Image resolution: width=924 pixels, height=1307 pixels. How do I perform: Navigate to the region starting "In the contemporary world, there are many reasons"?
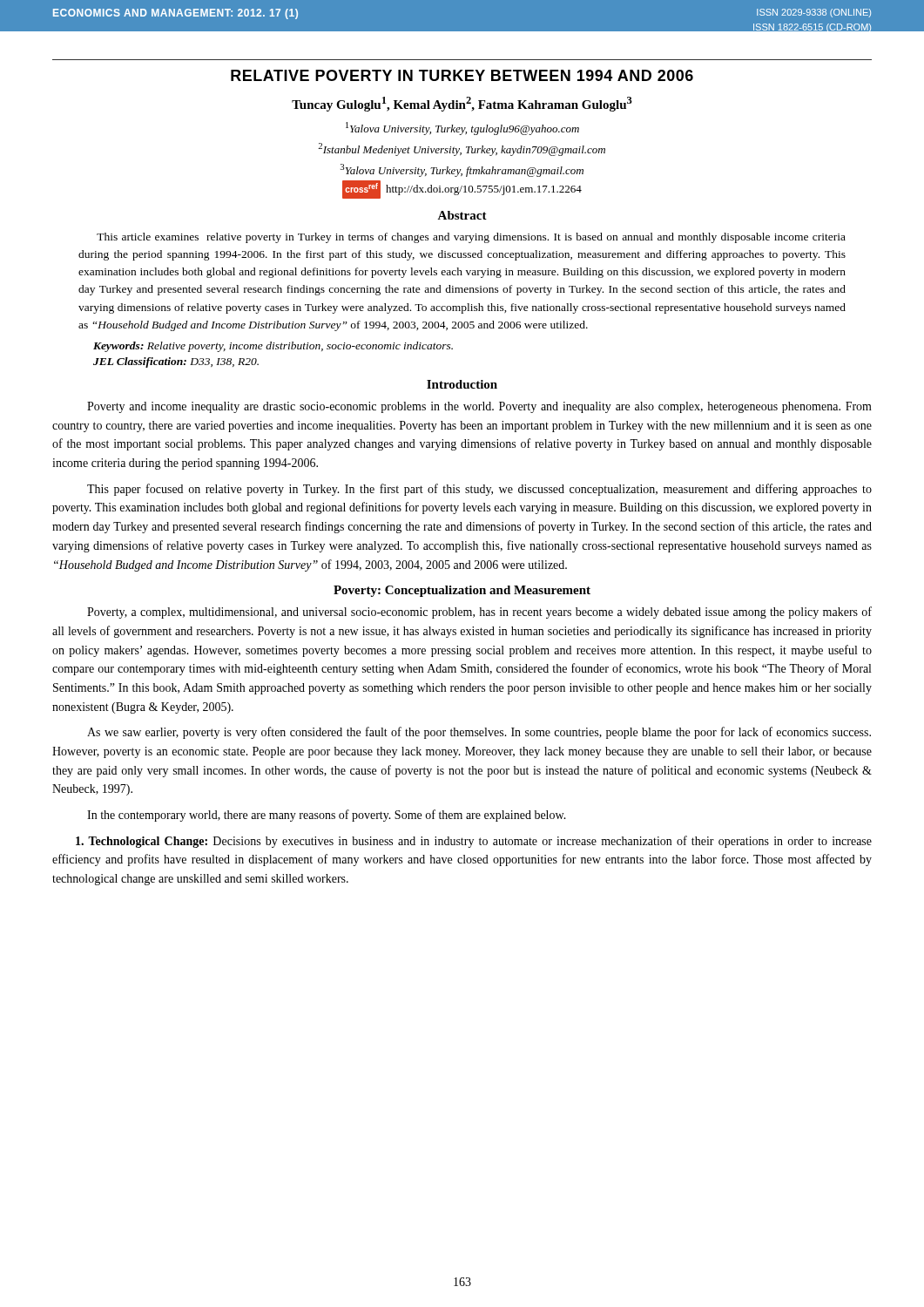point(327,815)
